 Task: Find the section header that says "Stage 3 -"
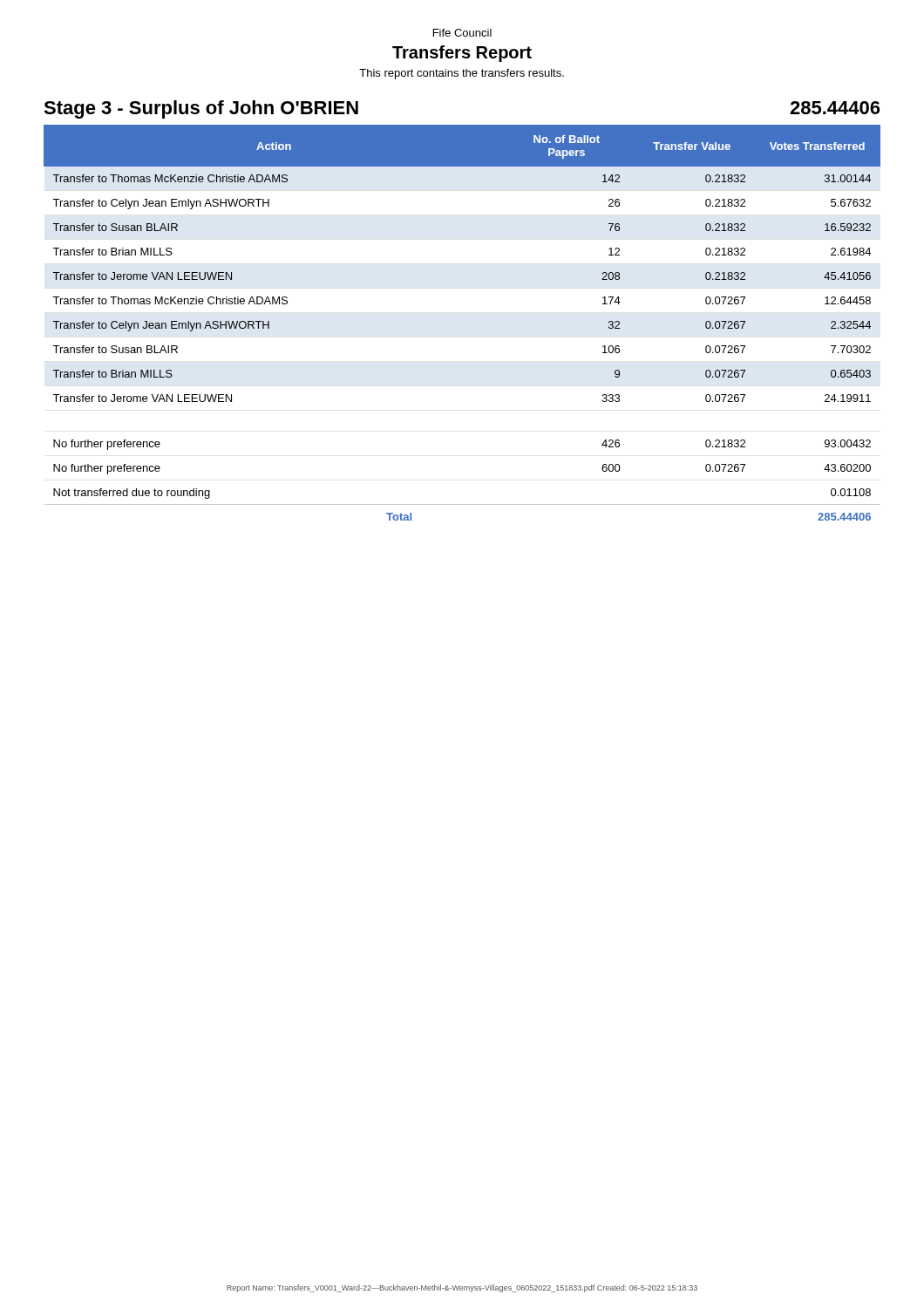[x=201, y=108]
